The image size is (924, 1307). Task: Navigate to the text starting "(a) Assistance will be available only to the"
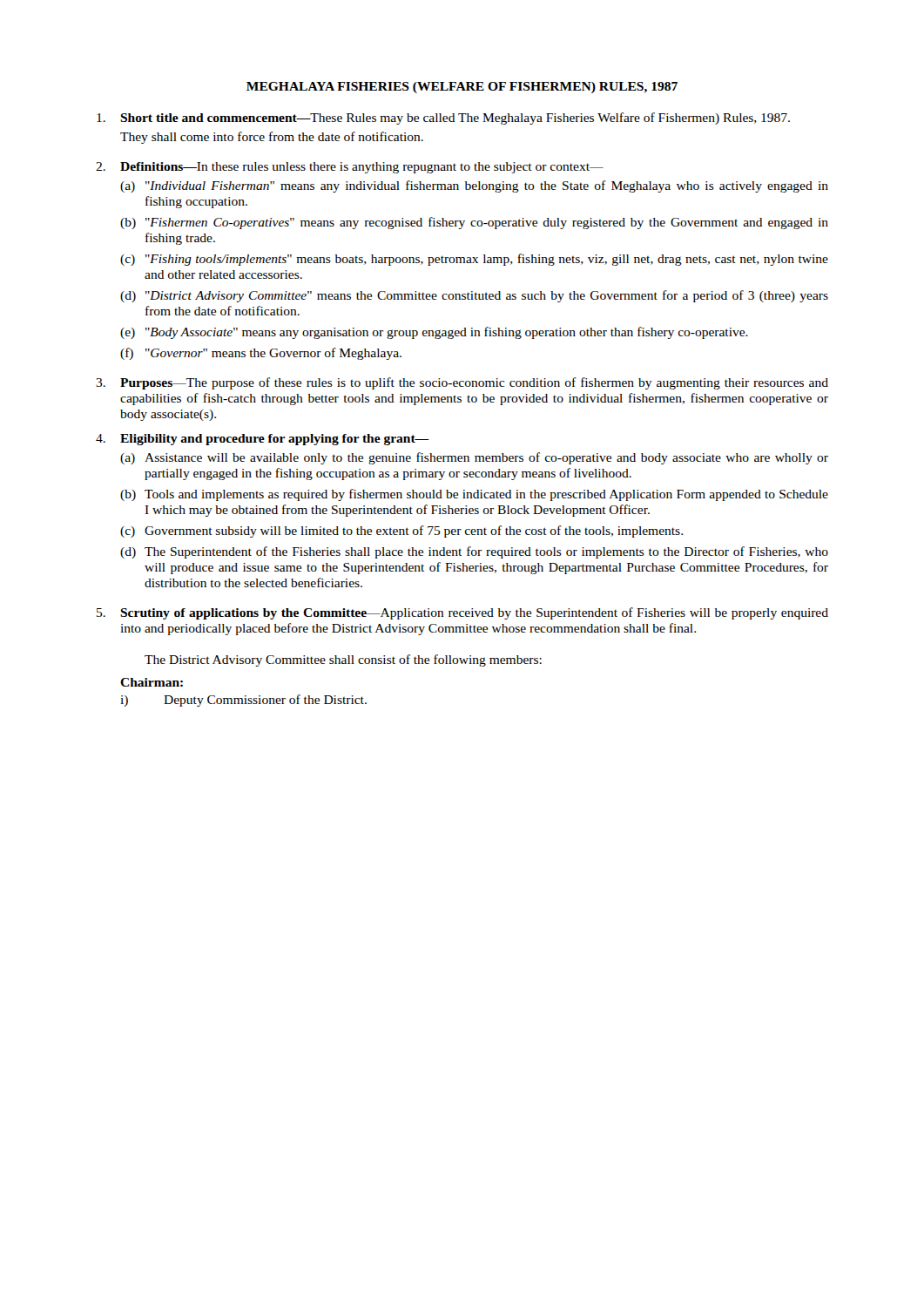pyautogui.click(x=474, y=465)
